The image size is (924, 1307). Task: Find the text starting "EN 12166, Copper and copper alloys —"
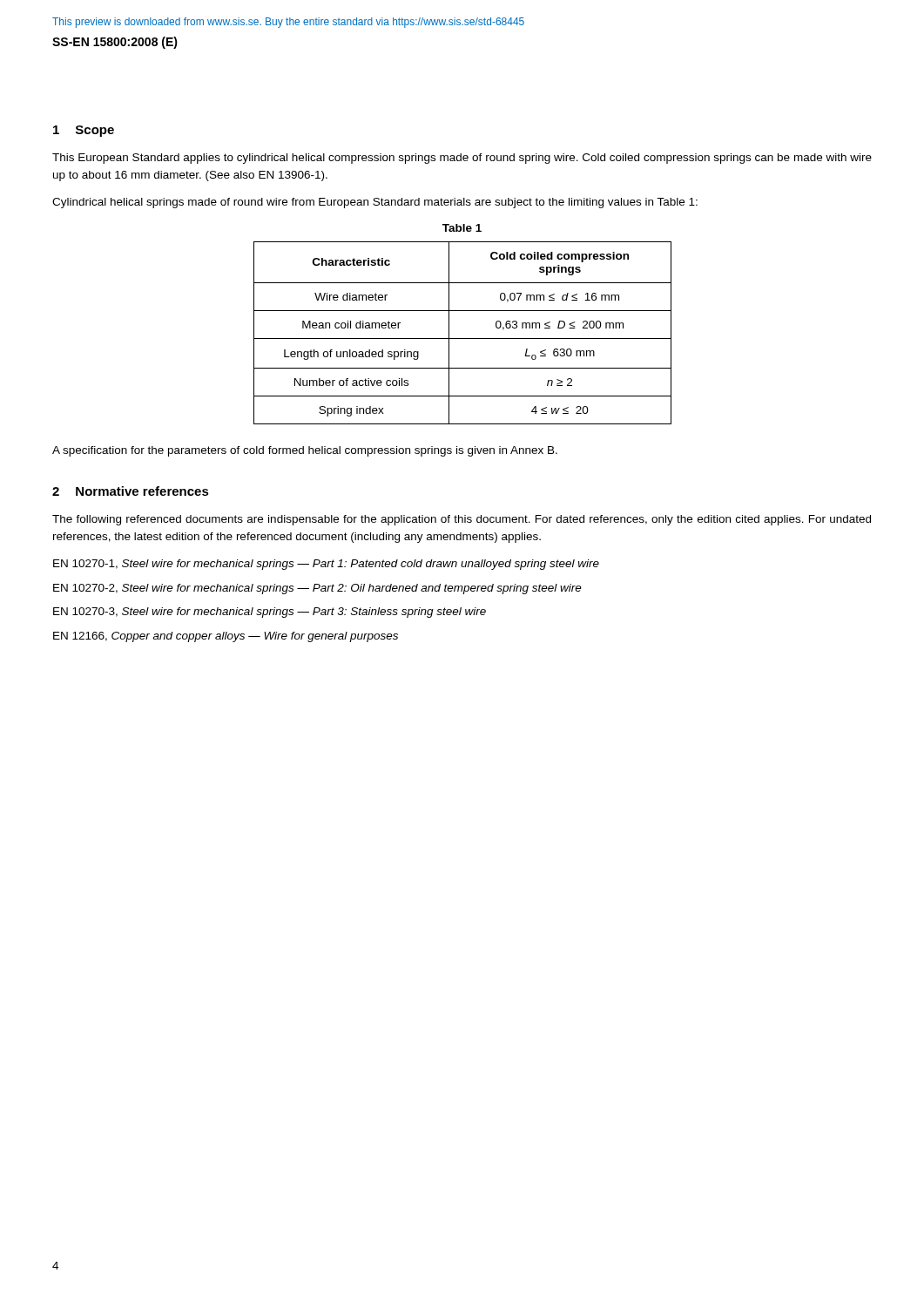click(225, 635)
